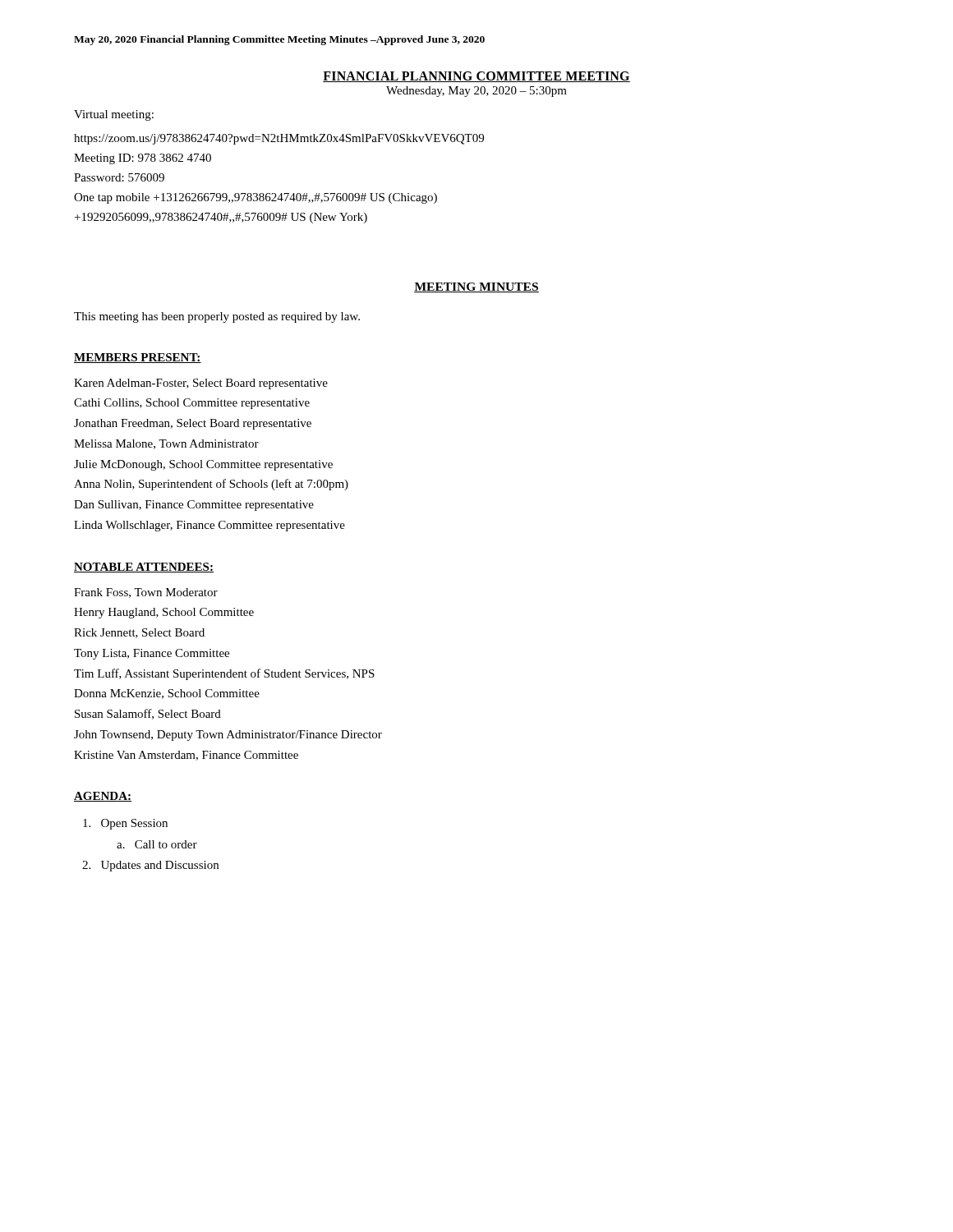Find the text block containing "Karen Adelman-Foster, Select Board representative Cathi"
The height and width of the screenshot is (1232, 953).
coord(211,453)
